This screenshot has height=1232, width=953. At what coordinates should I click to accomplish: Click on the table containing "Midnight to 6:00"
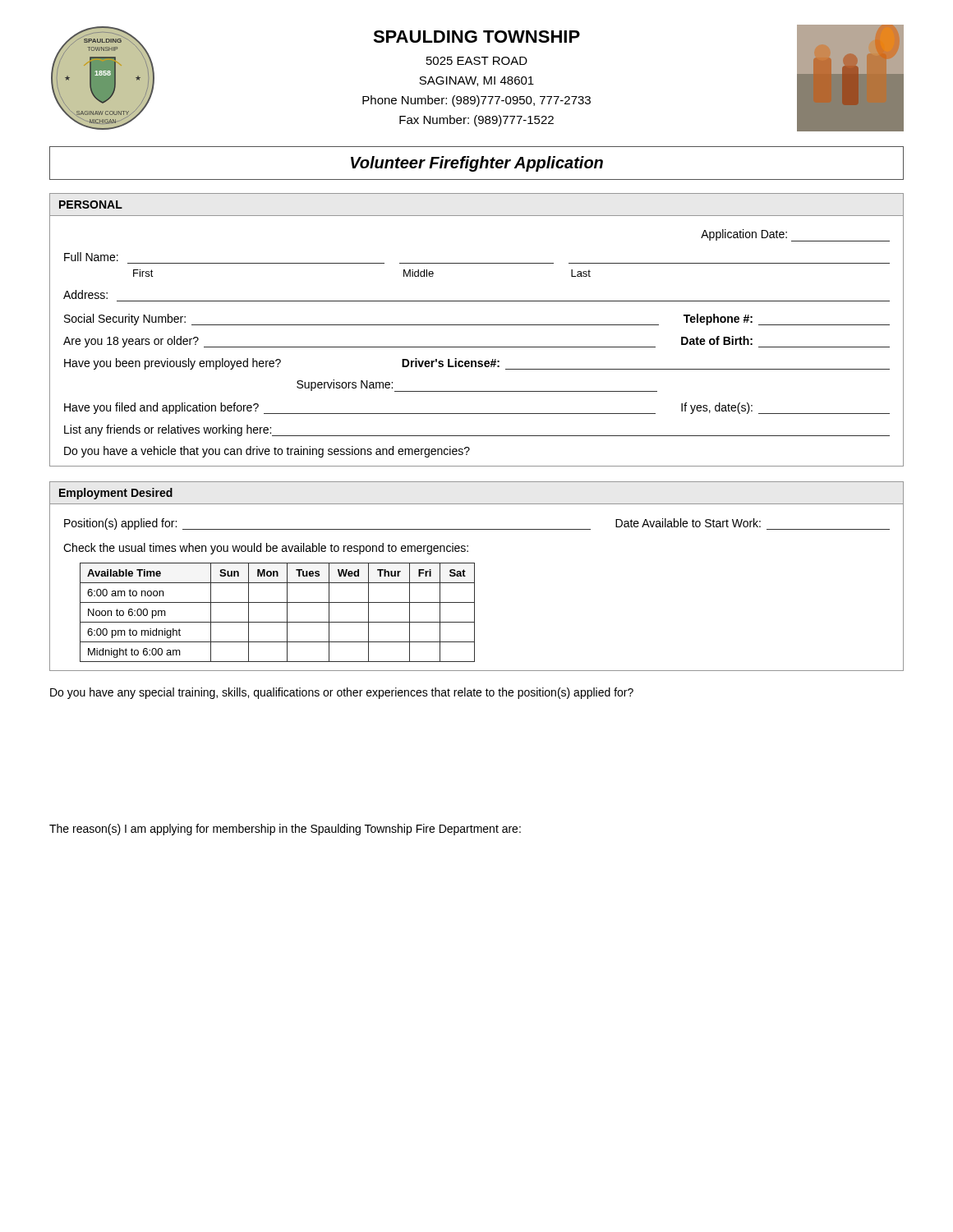(476, 612)
